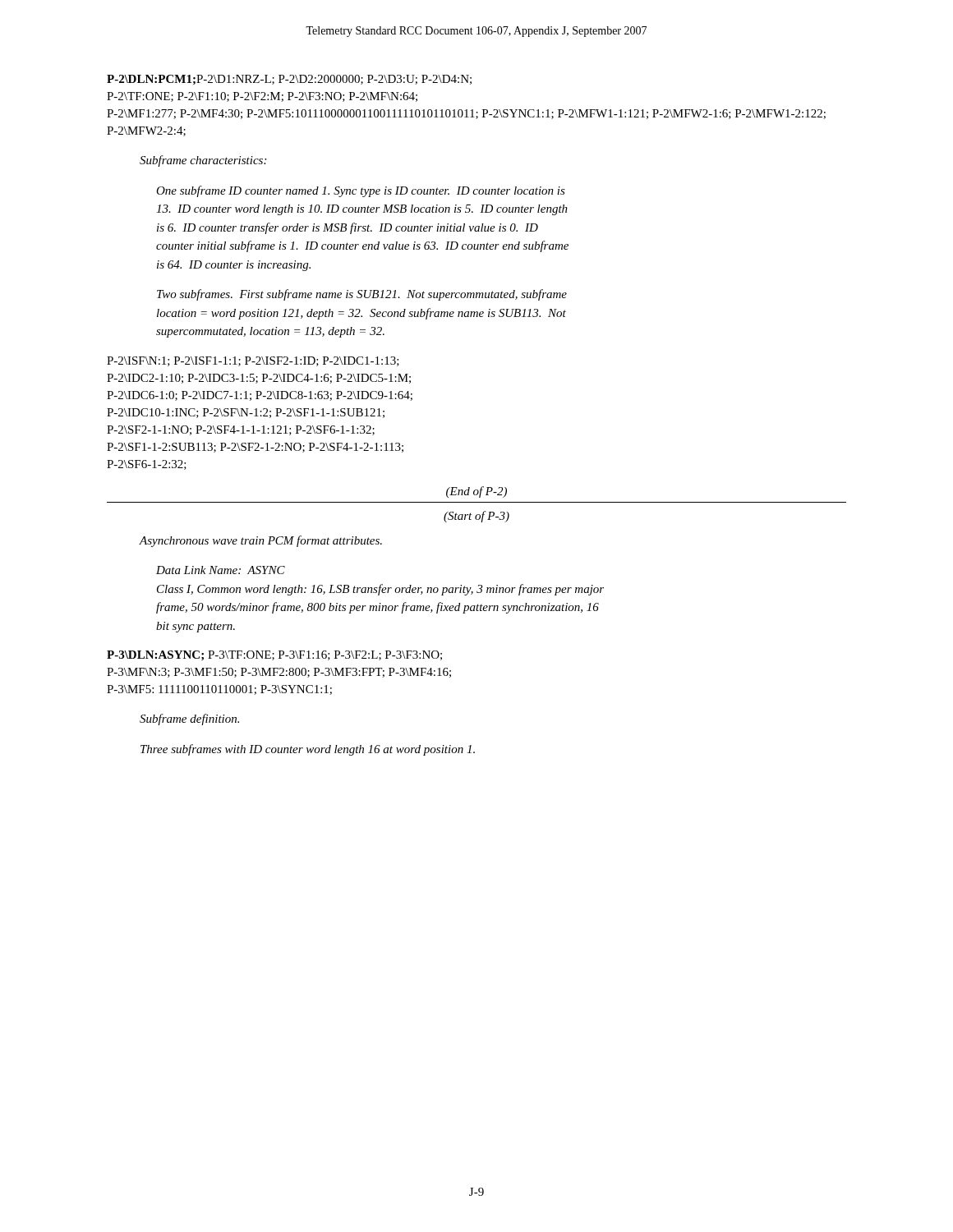Locate the text "Subframe characteristics:"

[x=204, y=160]
